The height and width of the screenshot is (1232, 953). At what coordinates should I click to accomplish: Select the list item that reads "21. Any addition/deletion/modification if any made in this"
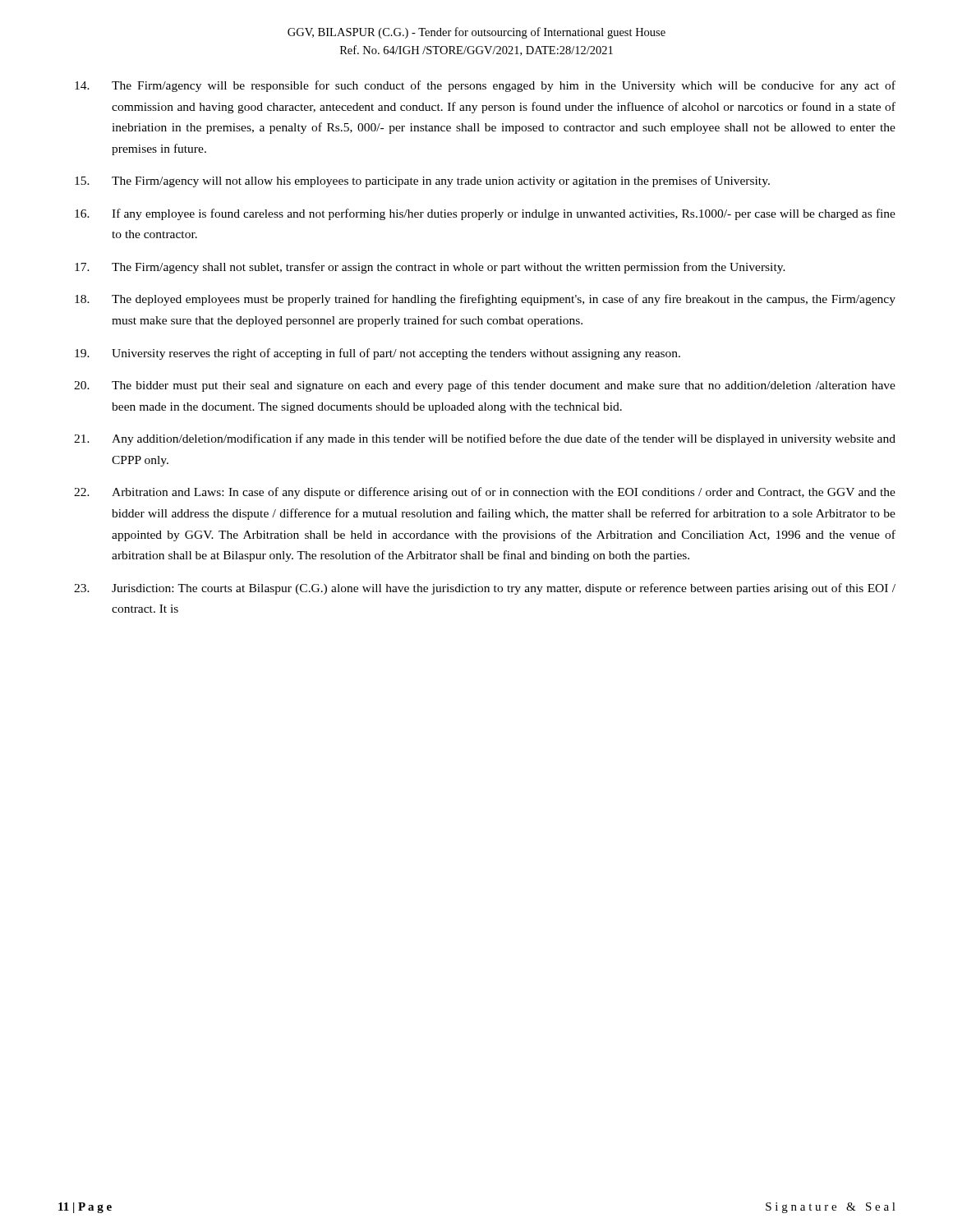coord(485,449)
